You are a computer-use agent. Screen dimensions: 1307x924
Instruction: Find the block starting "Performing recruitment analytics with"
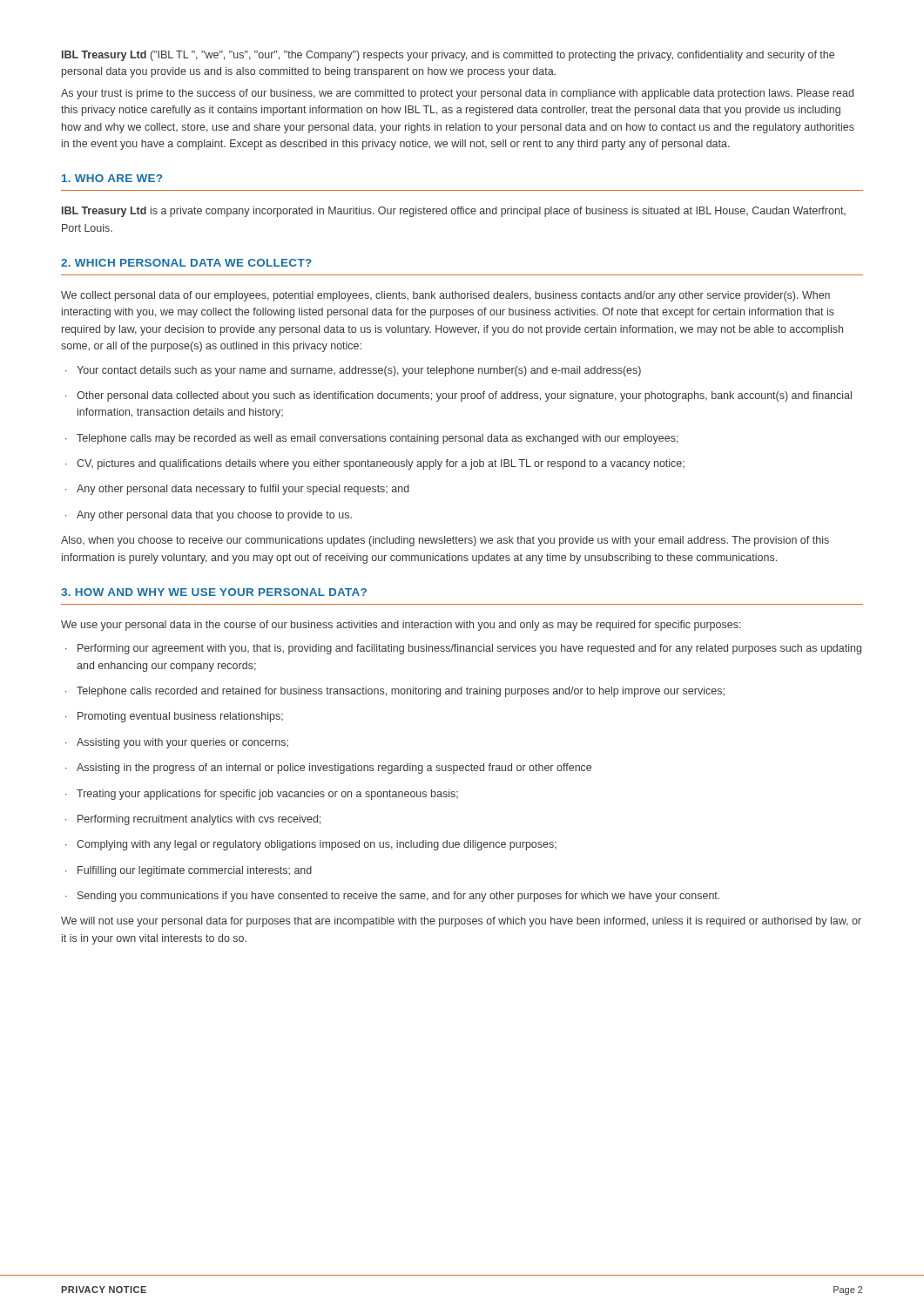[x=193, y=820]
